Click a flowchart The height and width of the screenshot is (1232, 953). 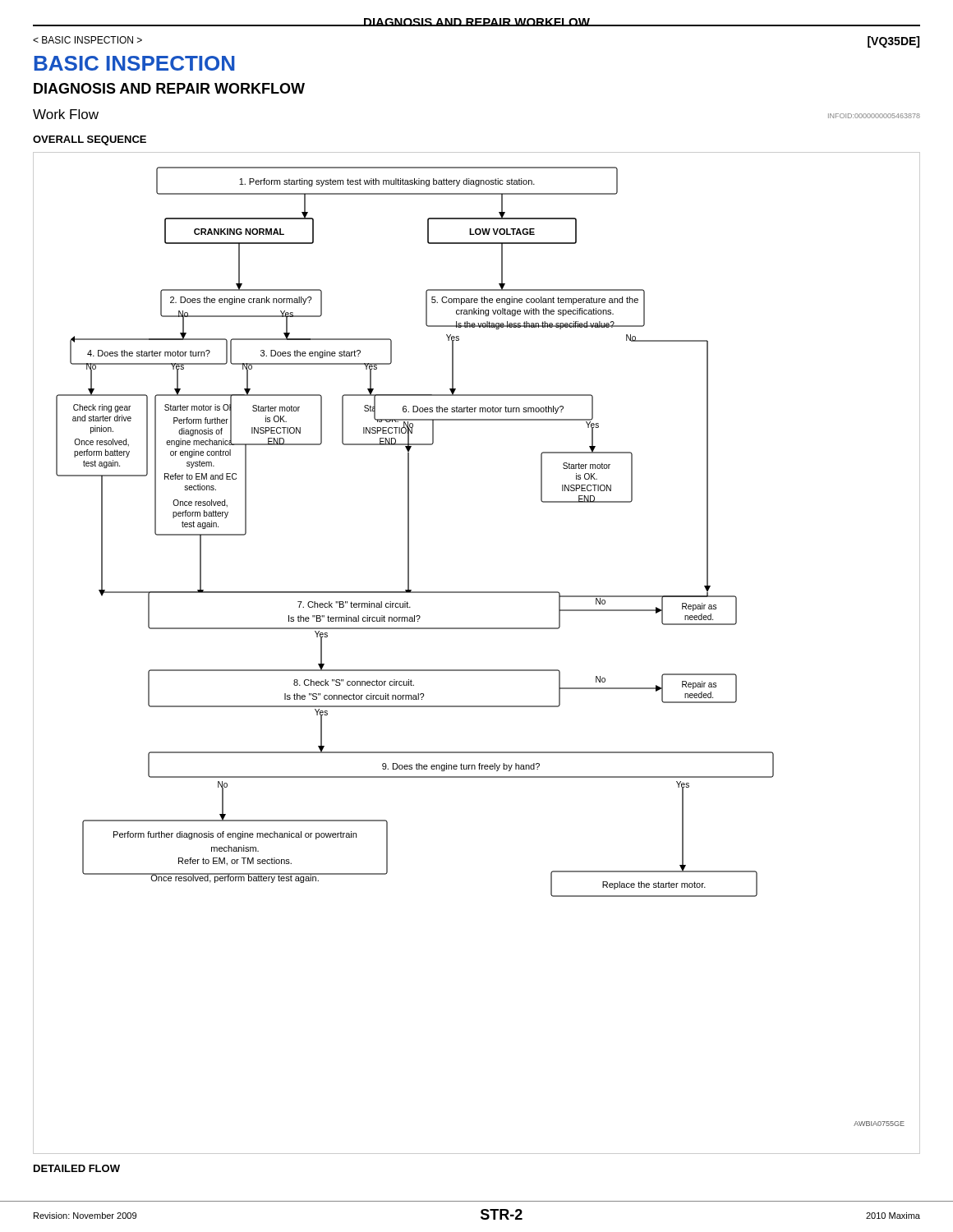tap(476, 653)
